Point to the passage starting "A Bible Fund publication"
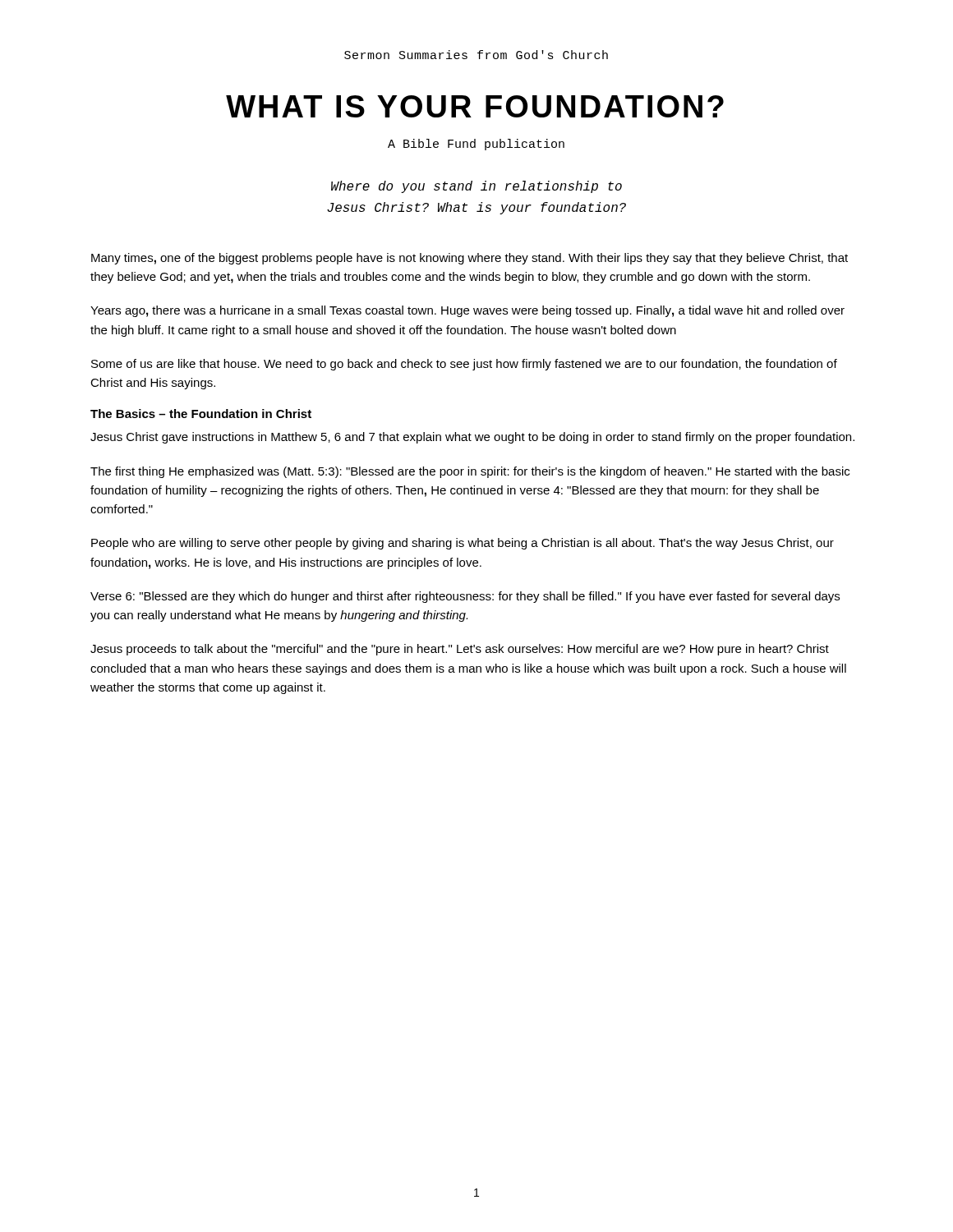The height and width of the screenshot is (1232, 953). pos(476,145)
